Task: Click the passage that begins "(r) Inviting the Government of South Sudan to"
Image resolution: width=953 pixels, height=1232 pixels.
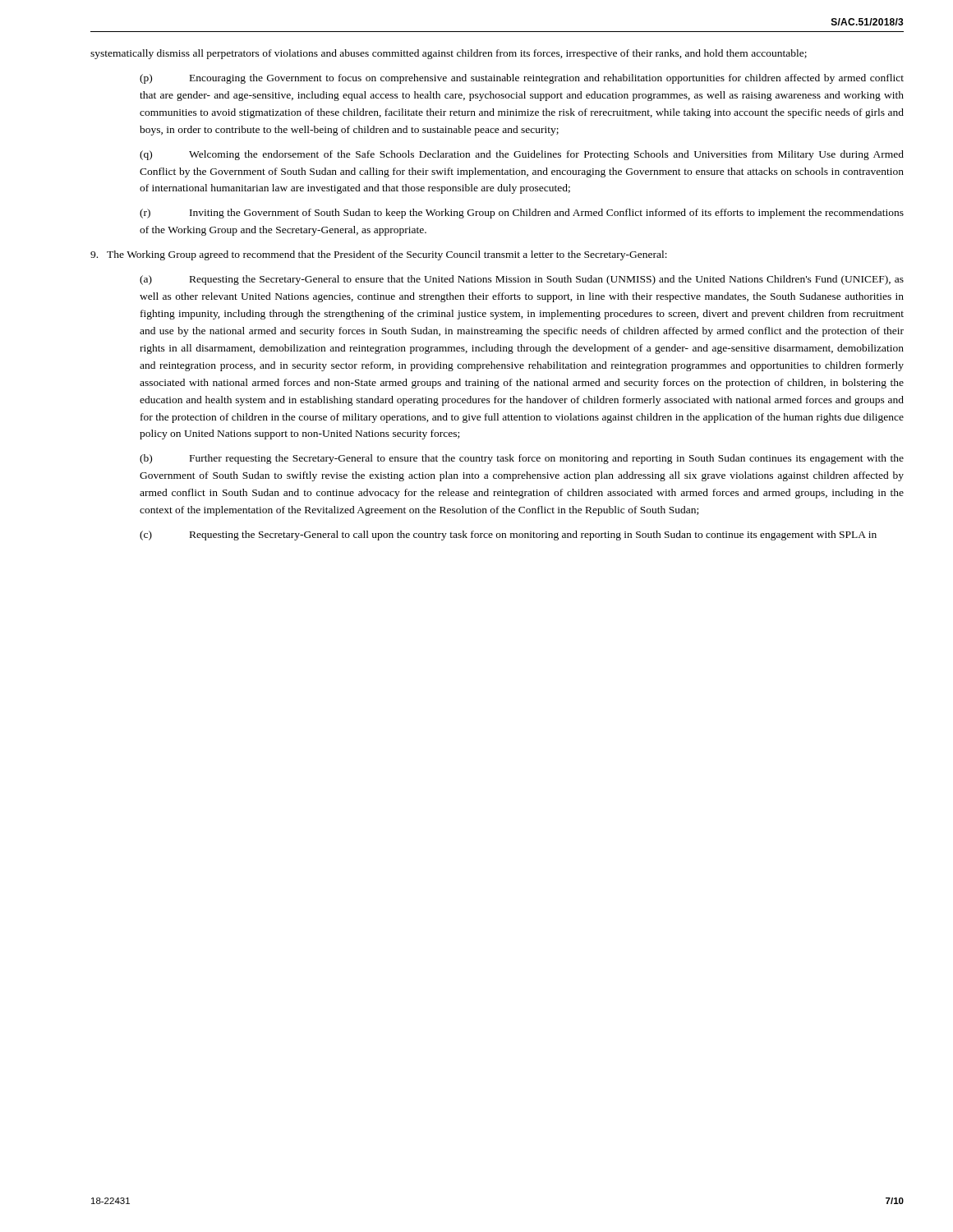Action: 497,222
